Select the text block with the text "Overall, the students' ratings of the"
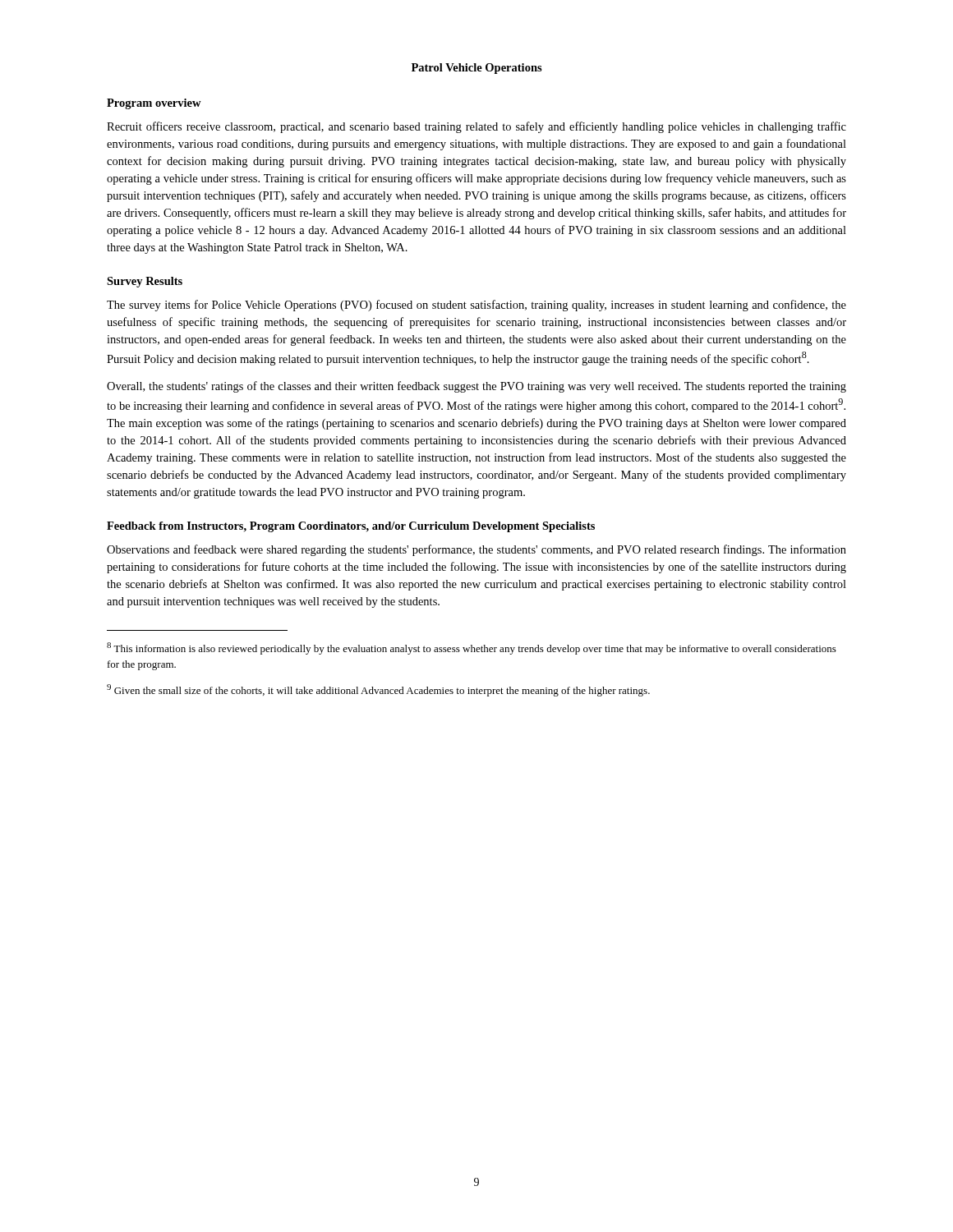 (x=476, y=439)
